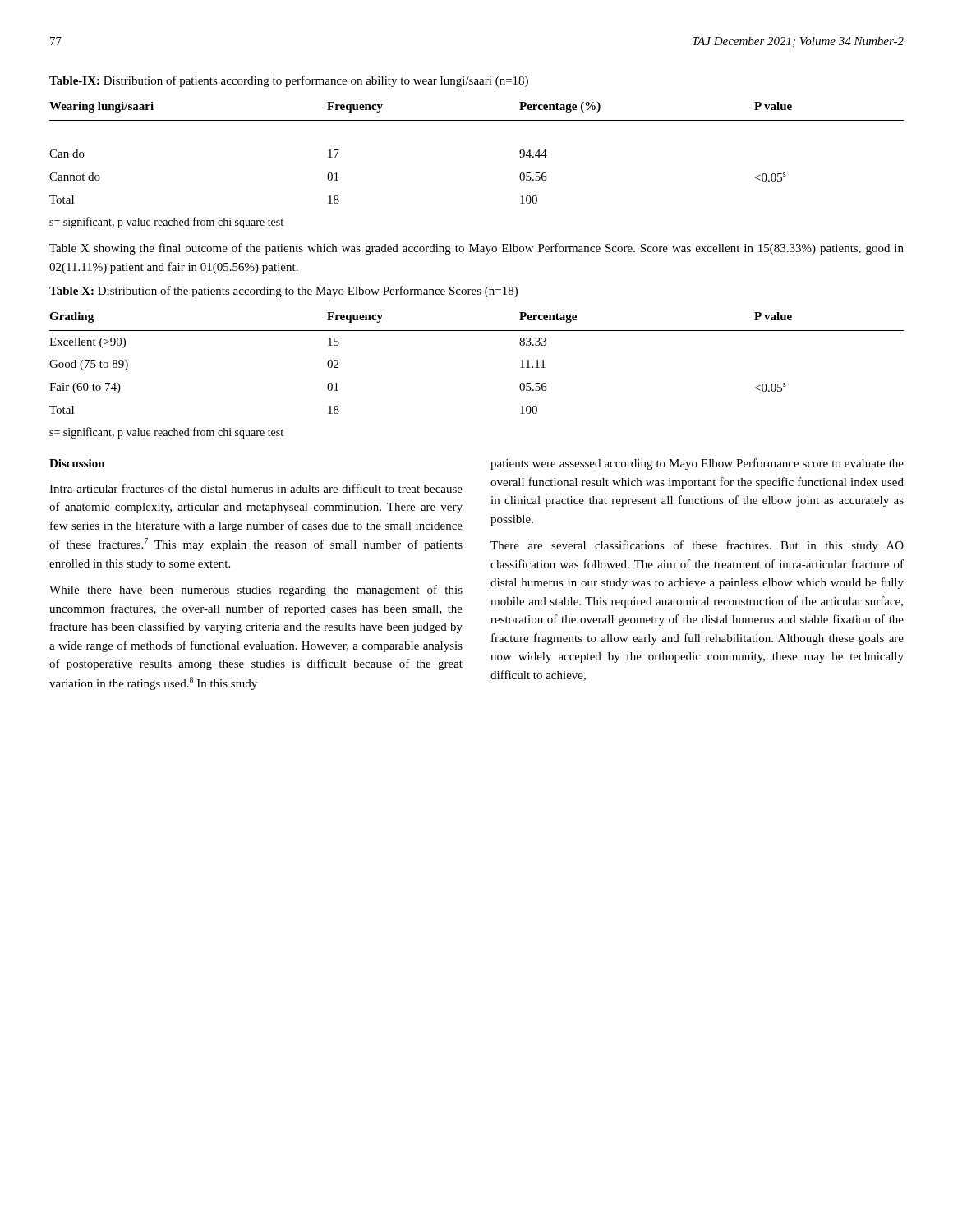
Task: Find the text block with the text "There are several classifications of these"
Action: coord(697,610)
